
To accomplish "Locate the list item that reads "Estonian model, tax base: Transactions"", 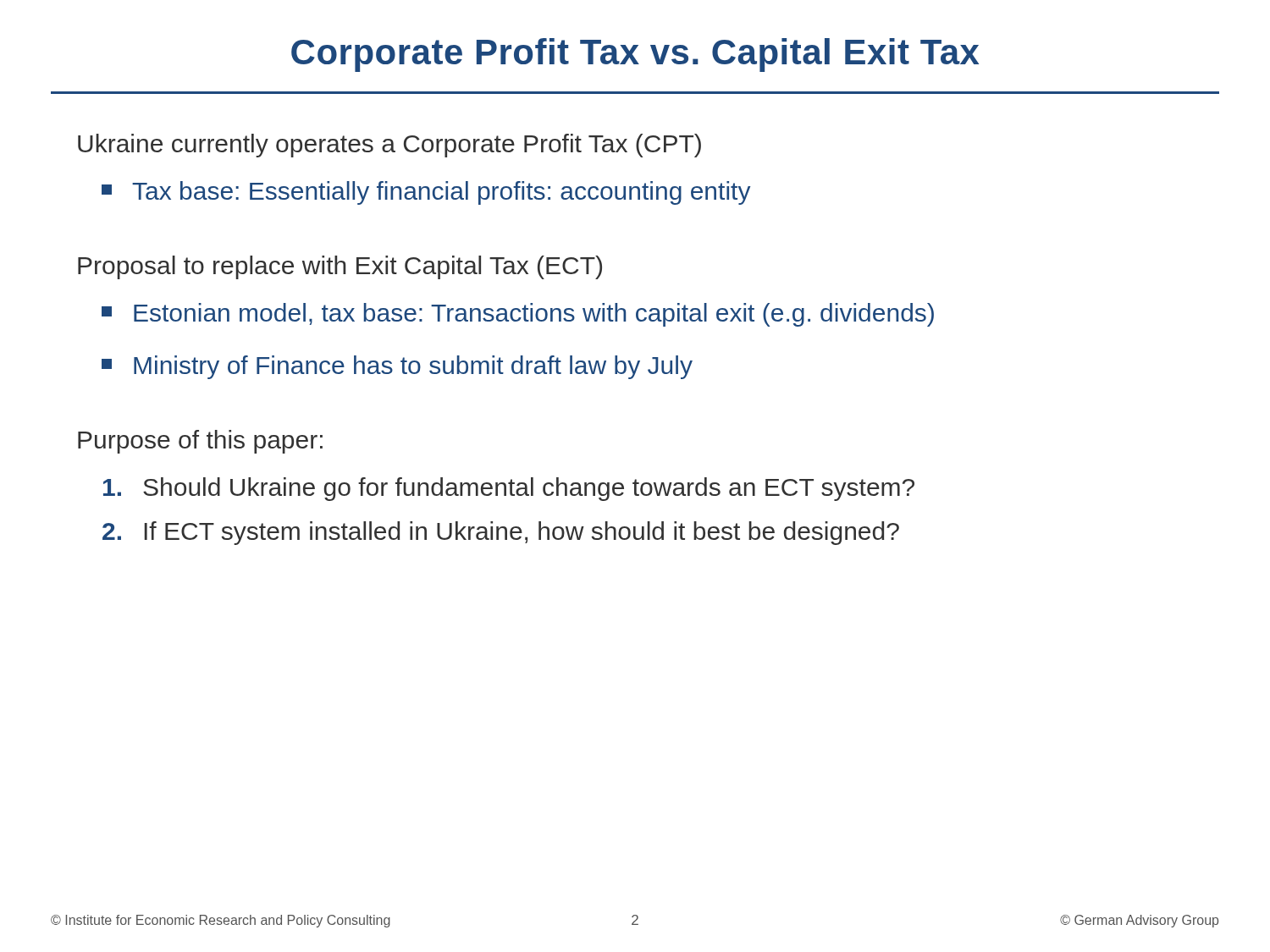I will click(534, 313).
